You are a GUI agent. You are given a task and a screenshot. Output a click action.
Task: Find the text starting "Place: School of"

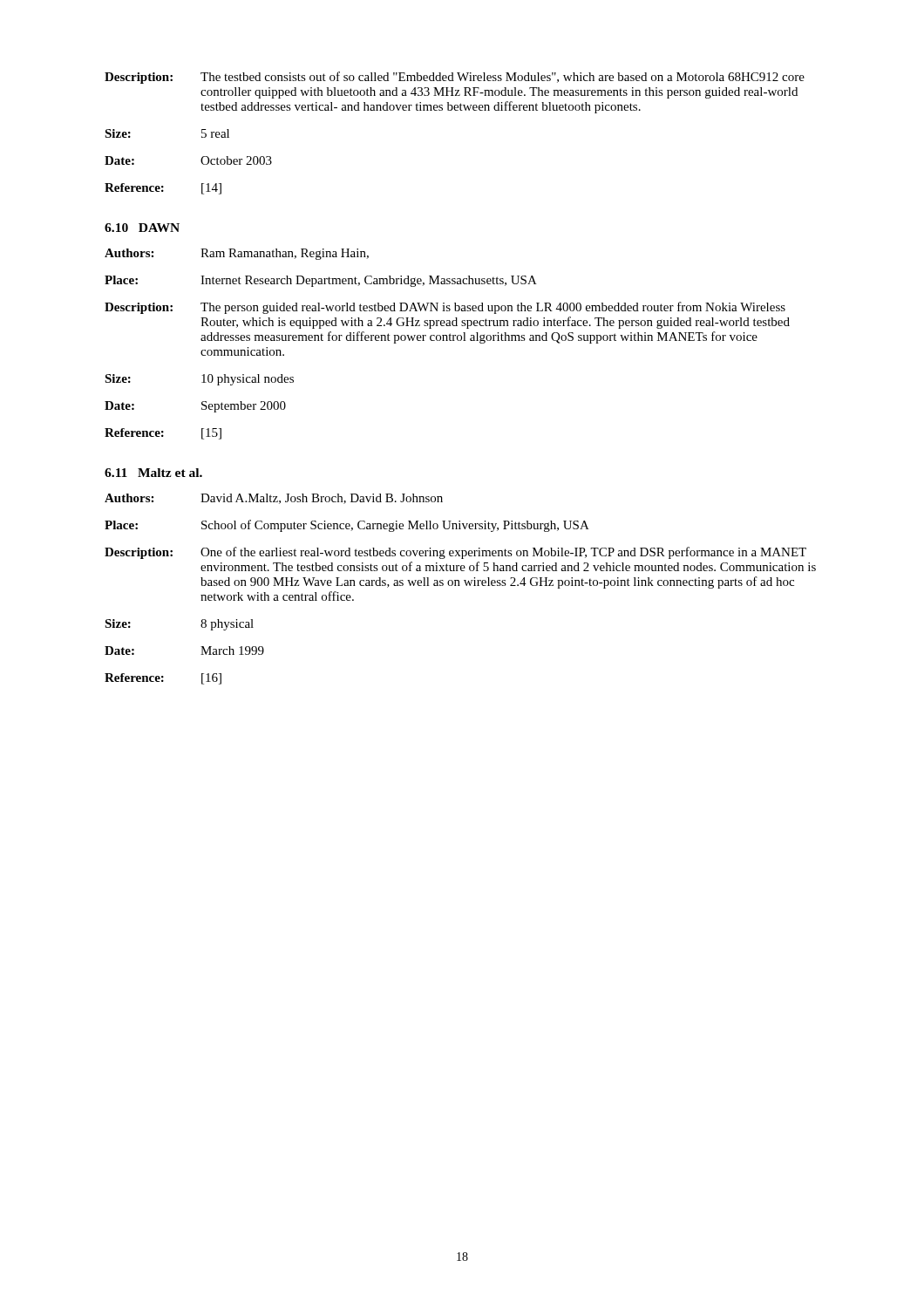tap(462, 525)
